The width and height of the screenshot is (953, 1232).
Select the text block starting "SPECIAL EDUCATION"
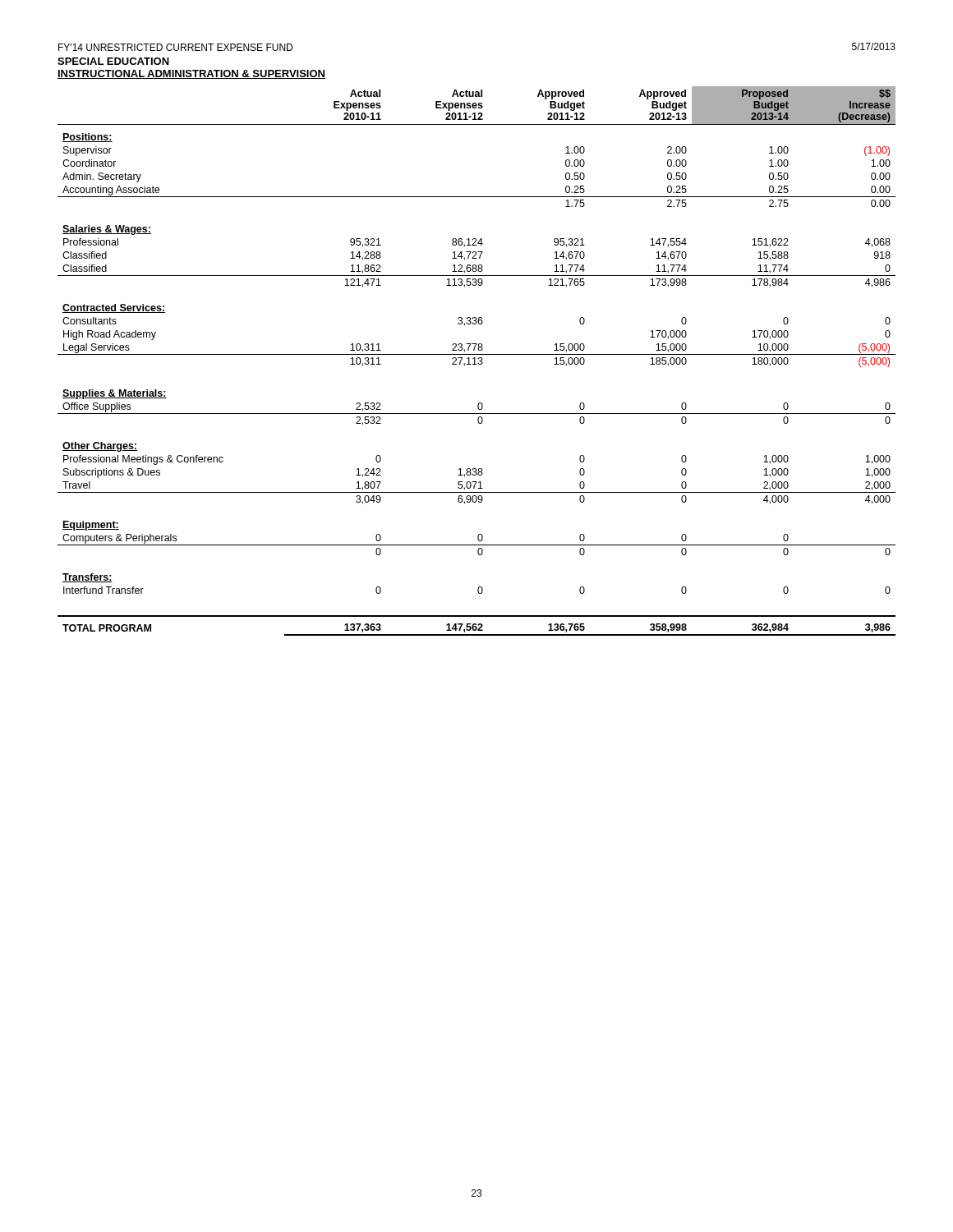pyautogui.click(x=113, y=61)
